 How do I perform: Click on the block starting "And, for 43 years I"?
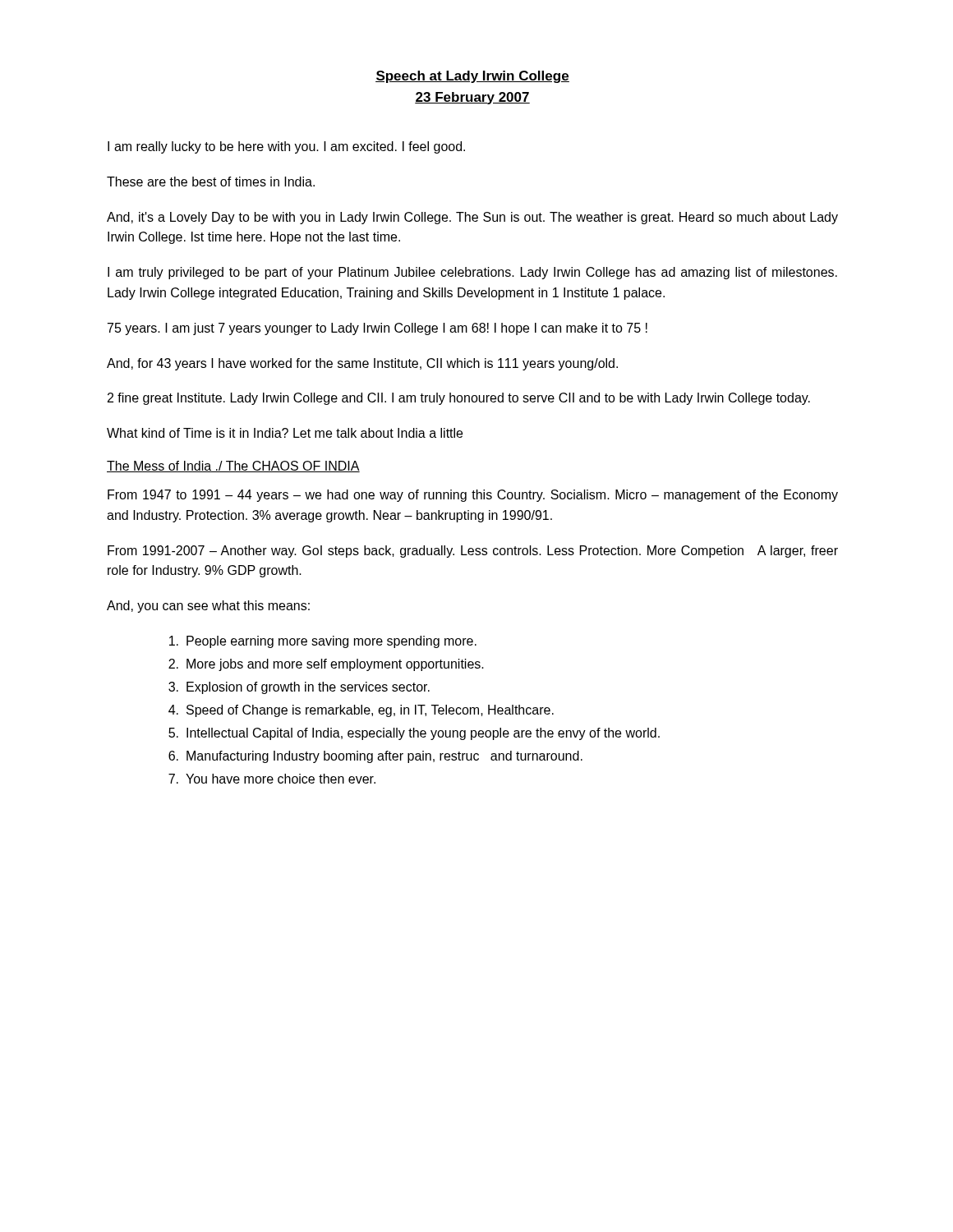(x=363, y=363)
